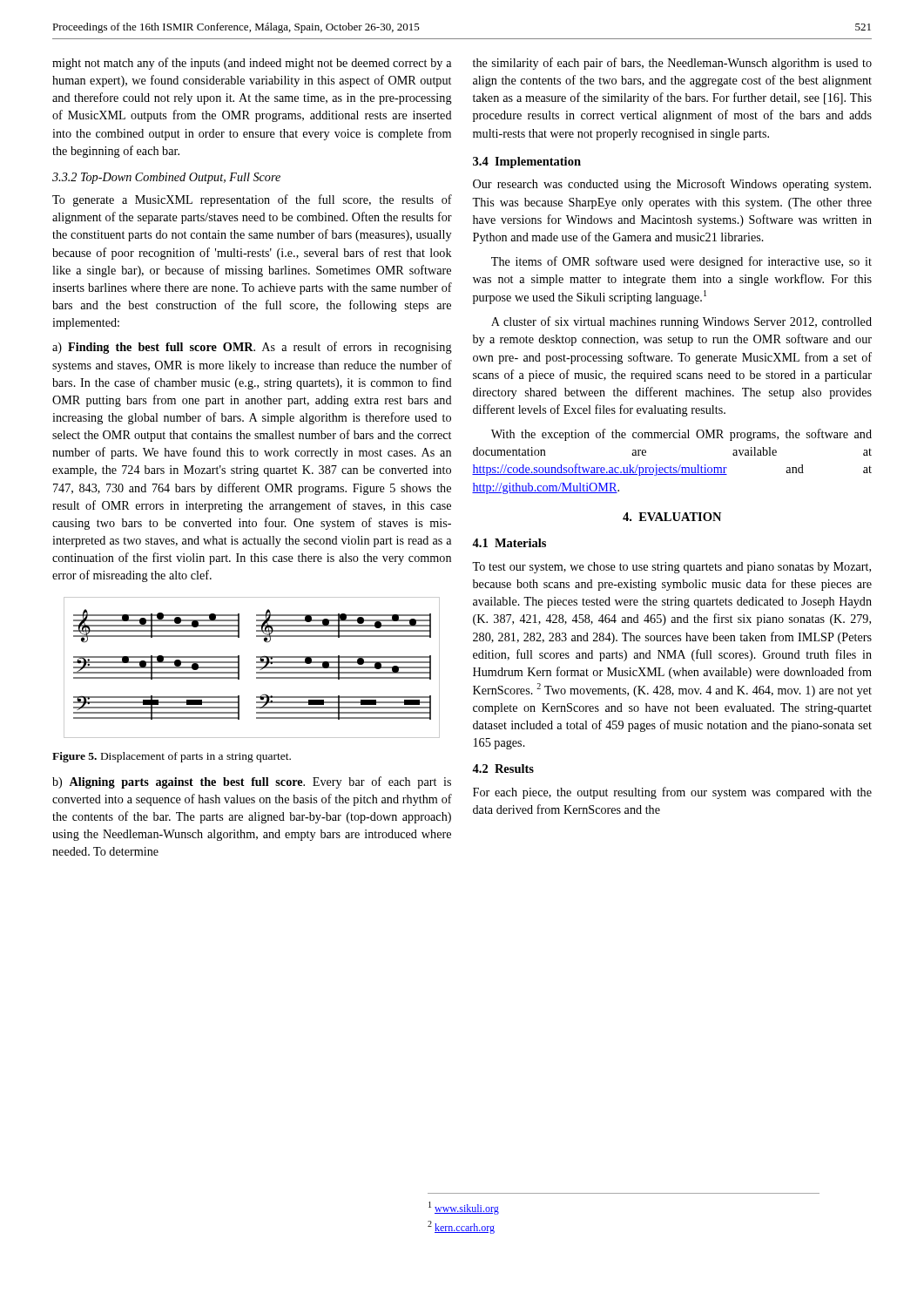Image resolution: width=924 pixels, height=1307 pixels.
Task: Find the text block starting "Figure 5. Displacement"
Action: point(172,756)
